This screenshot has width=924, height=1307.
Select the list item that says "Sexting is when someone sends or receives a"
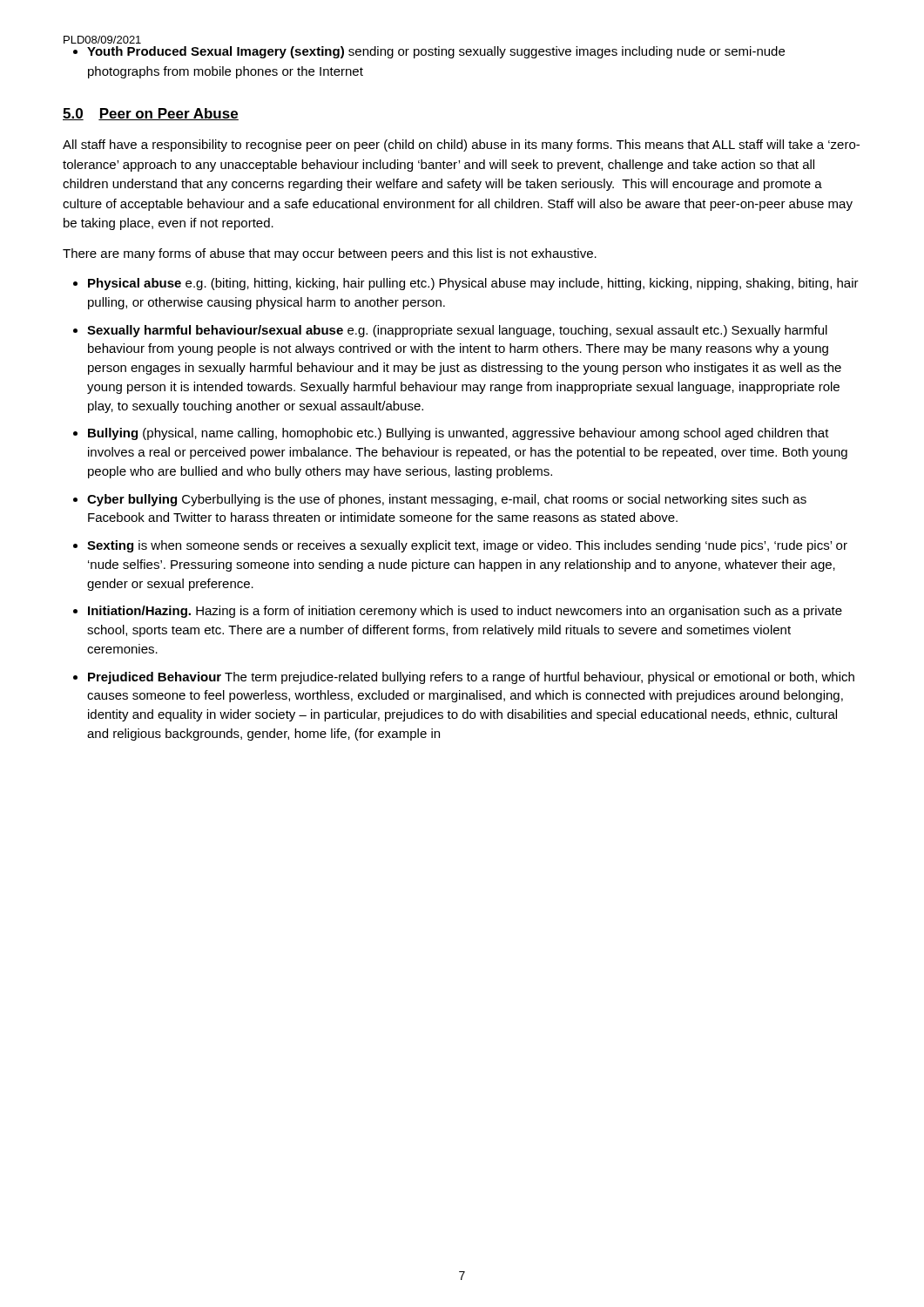tap(474, 564)
